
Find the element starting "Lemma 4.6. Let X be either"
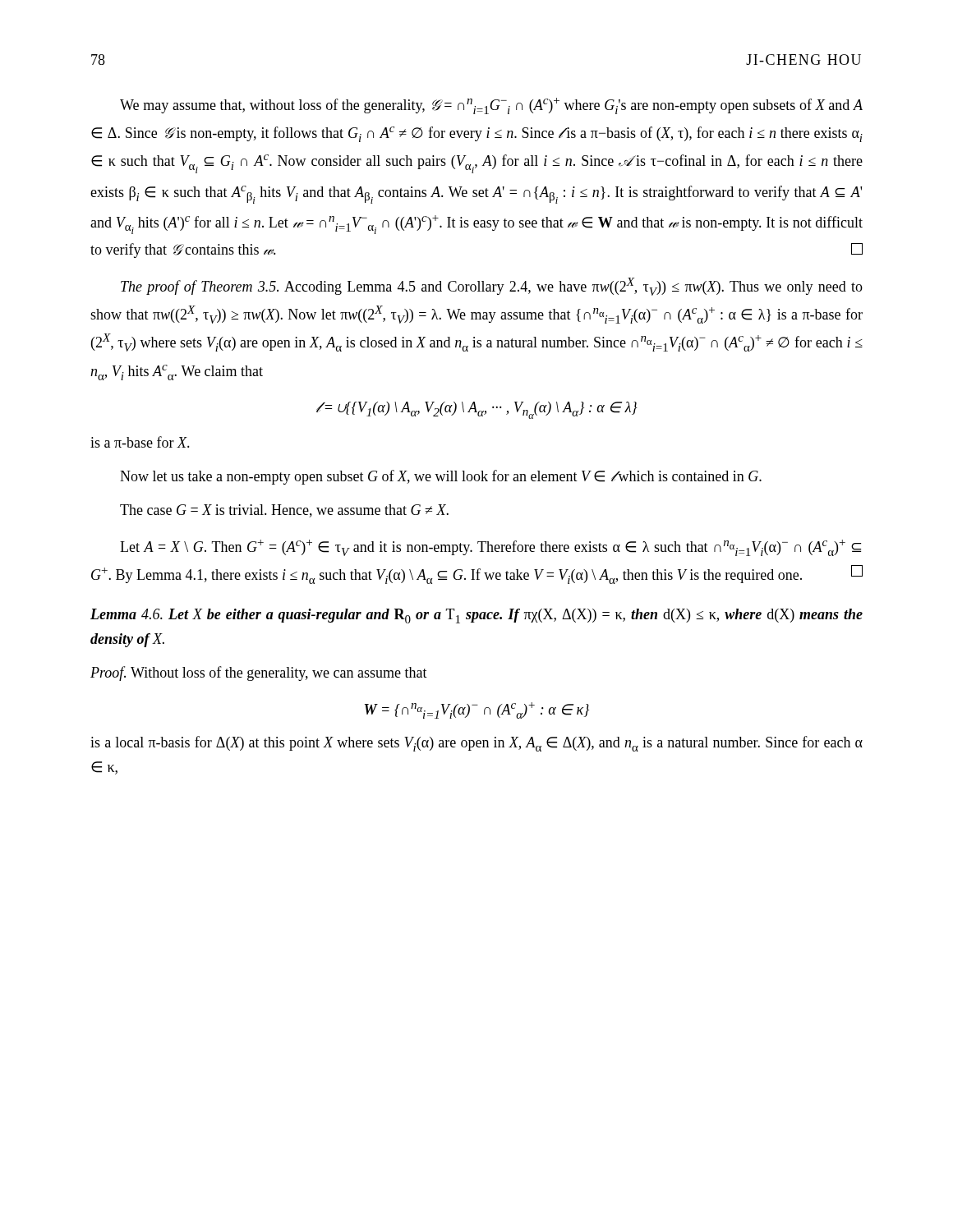tap(476, 627)
